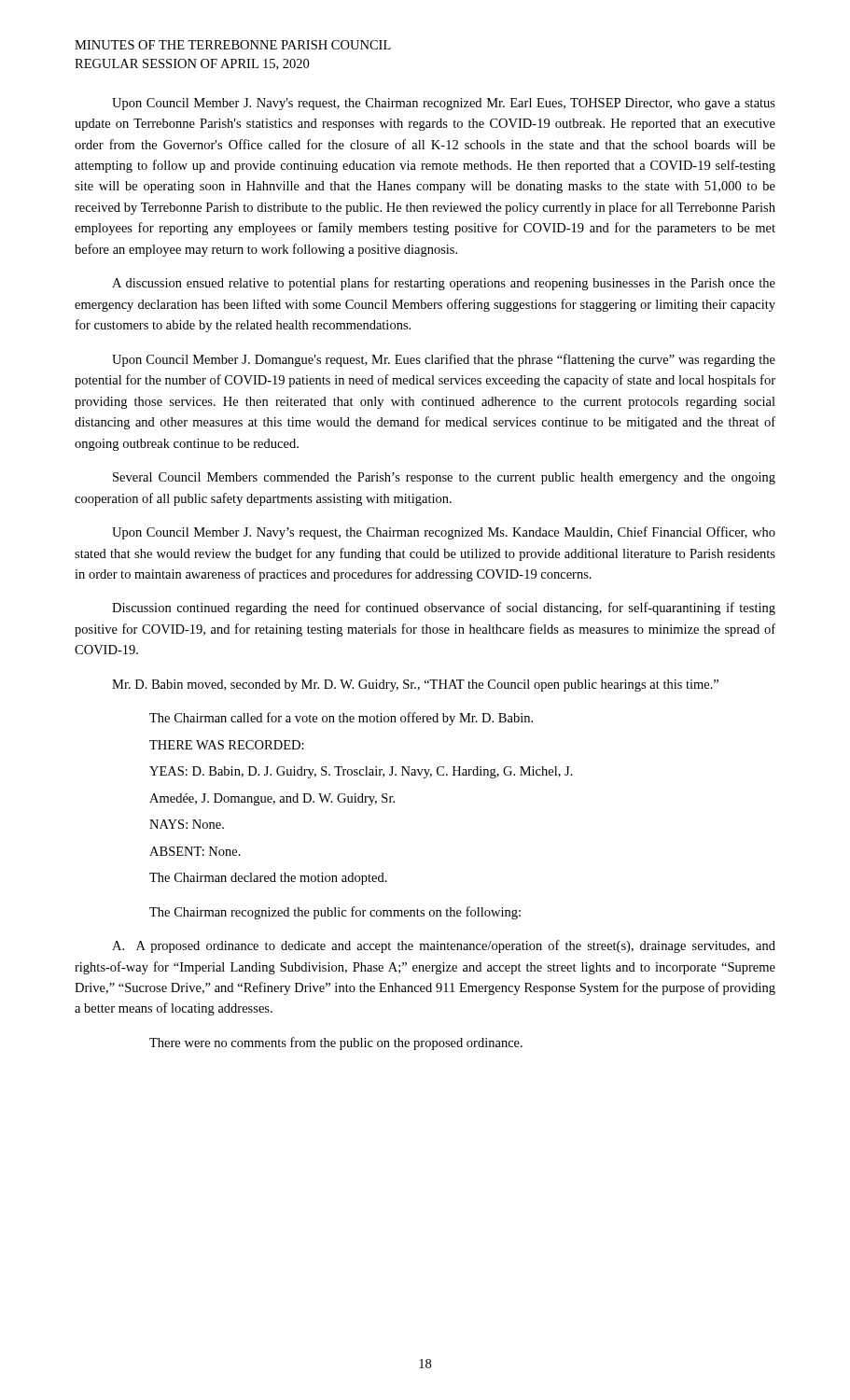Find the text block starting "The Chairman recognized the public"
Viewport: 850px width, 1400px height.
coord(462,912)
